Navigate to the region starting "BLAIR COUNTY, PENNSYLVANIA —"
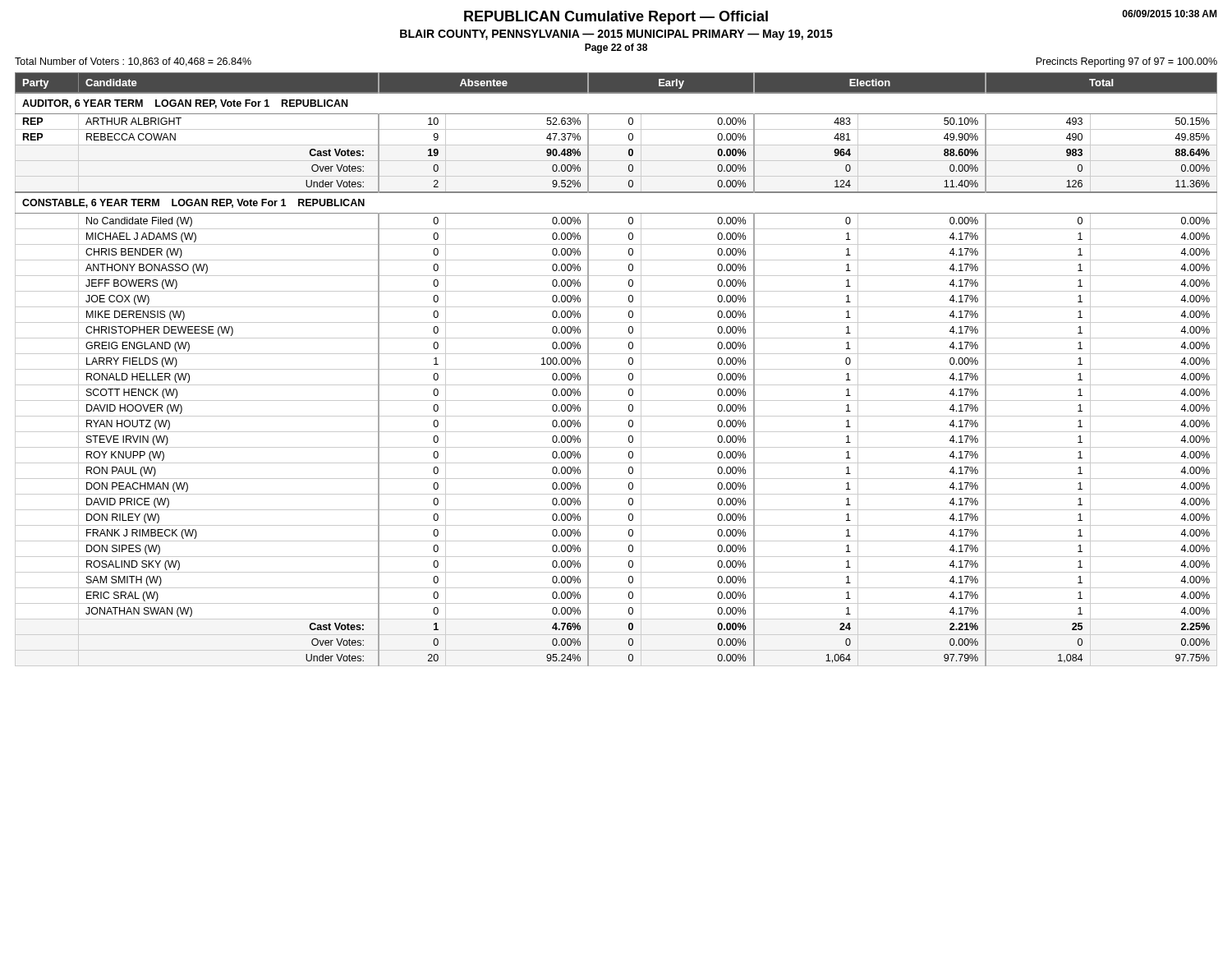This screenshot has width=1232, height=953. [x=616, y=34]
